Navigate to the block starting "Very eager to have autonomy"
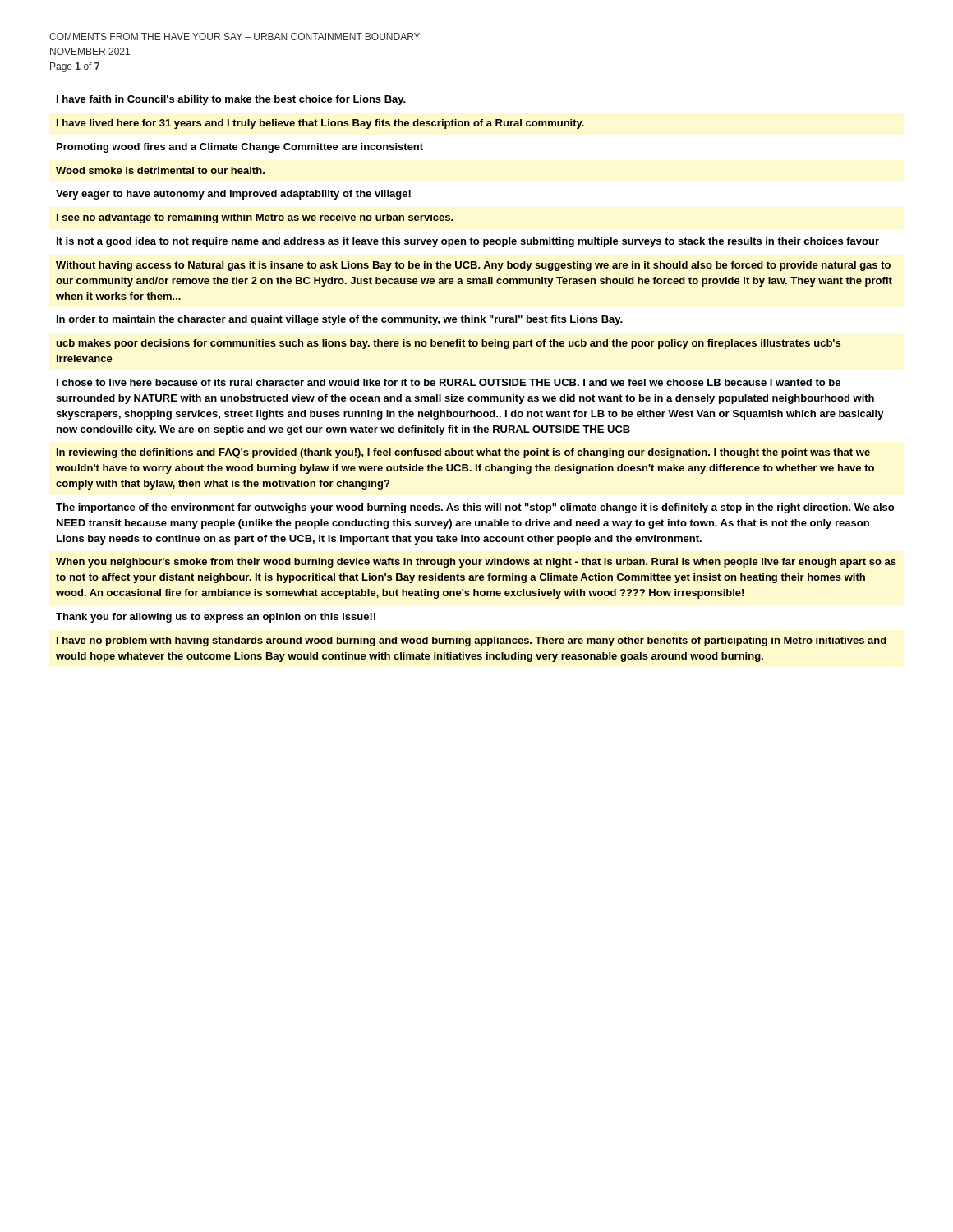The image size is (953, 1232). (x=234, y=194)
